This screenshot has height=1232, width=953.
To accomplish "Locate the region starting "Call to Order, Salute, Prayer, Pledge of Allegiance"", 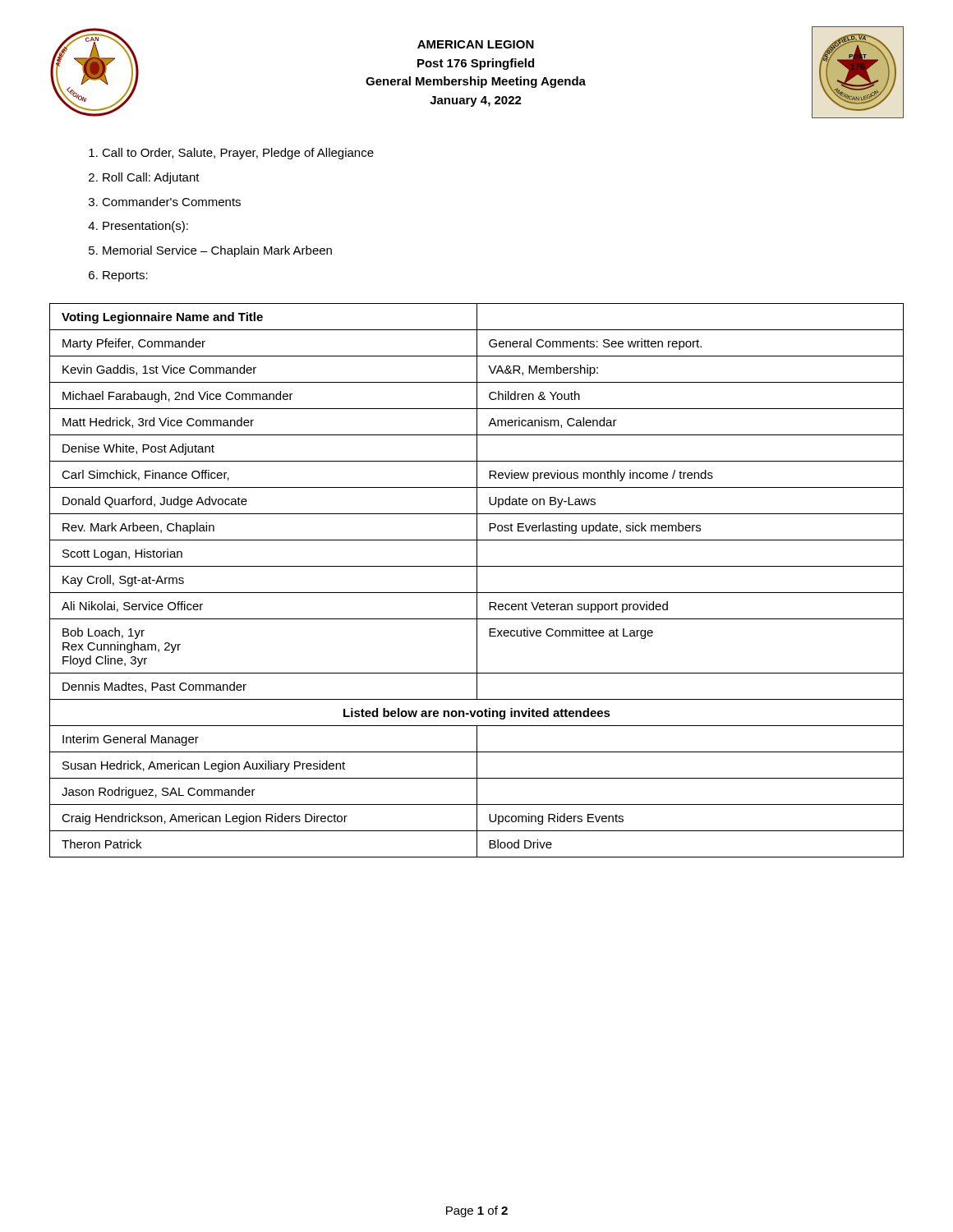I will tap(238, 152).
